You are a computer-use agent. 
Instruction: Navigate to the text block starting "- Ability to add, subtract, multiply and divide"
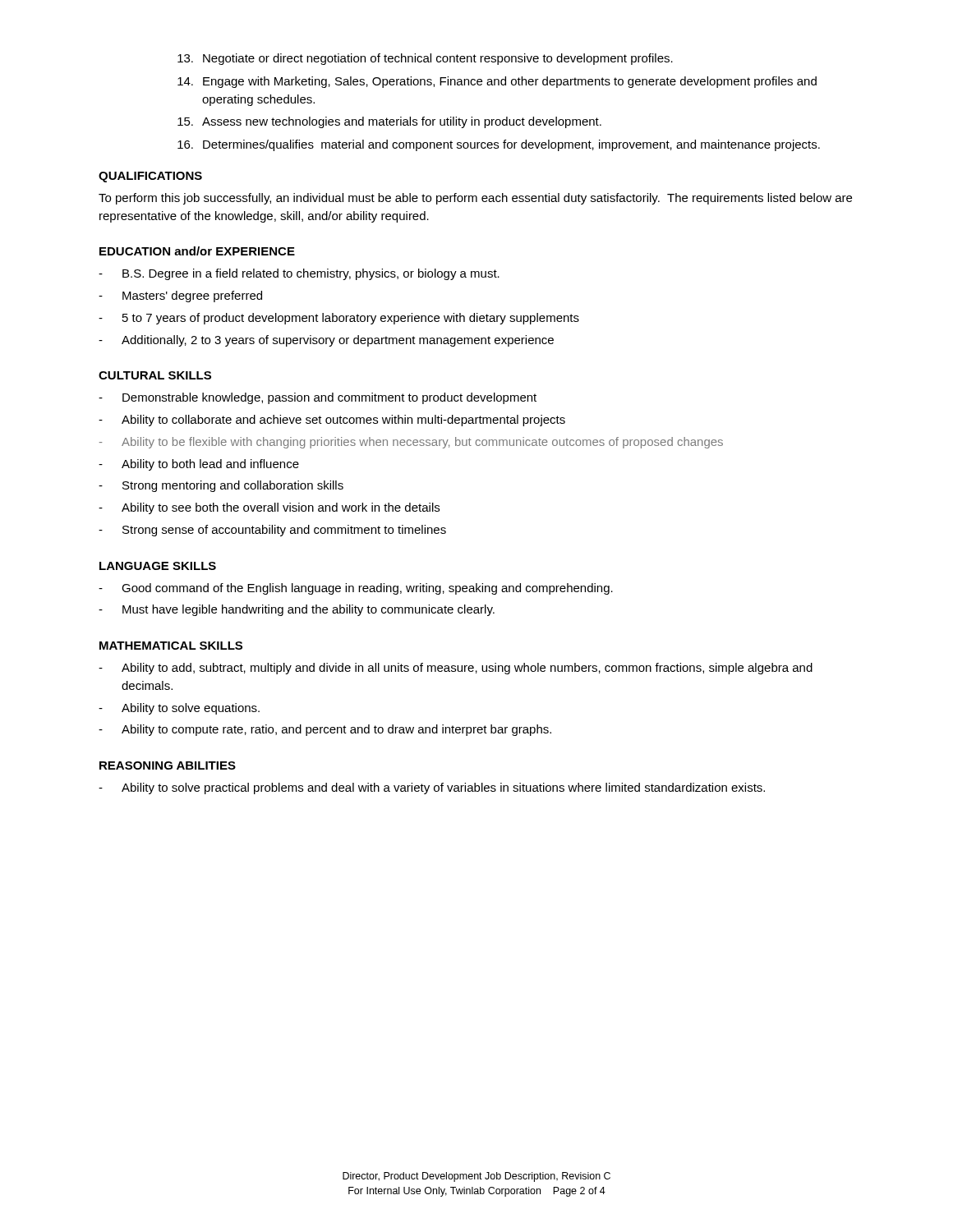click(476, 677)
